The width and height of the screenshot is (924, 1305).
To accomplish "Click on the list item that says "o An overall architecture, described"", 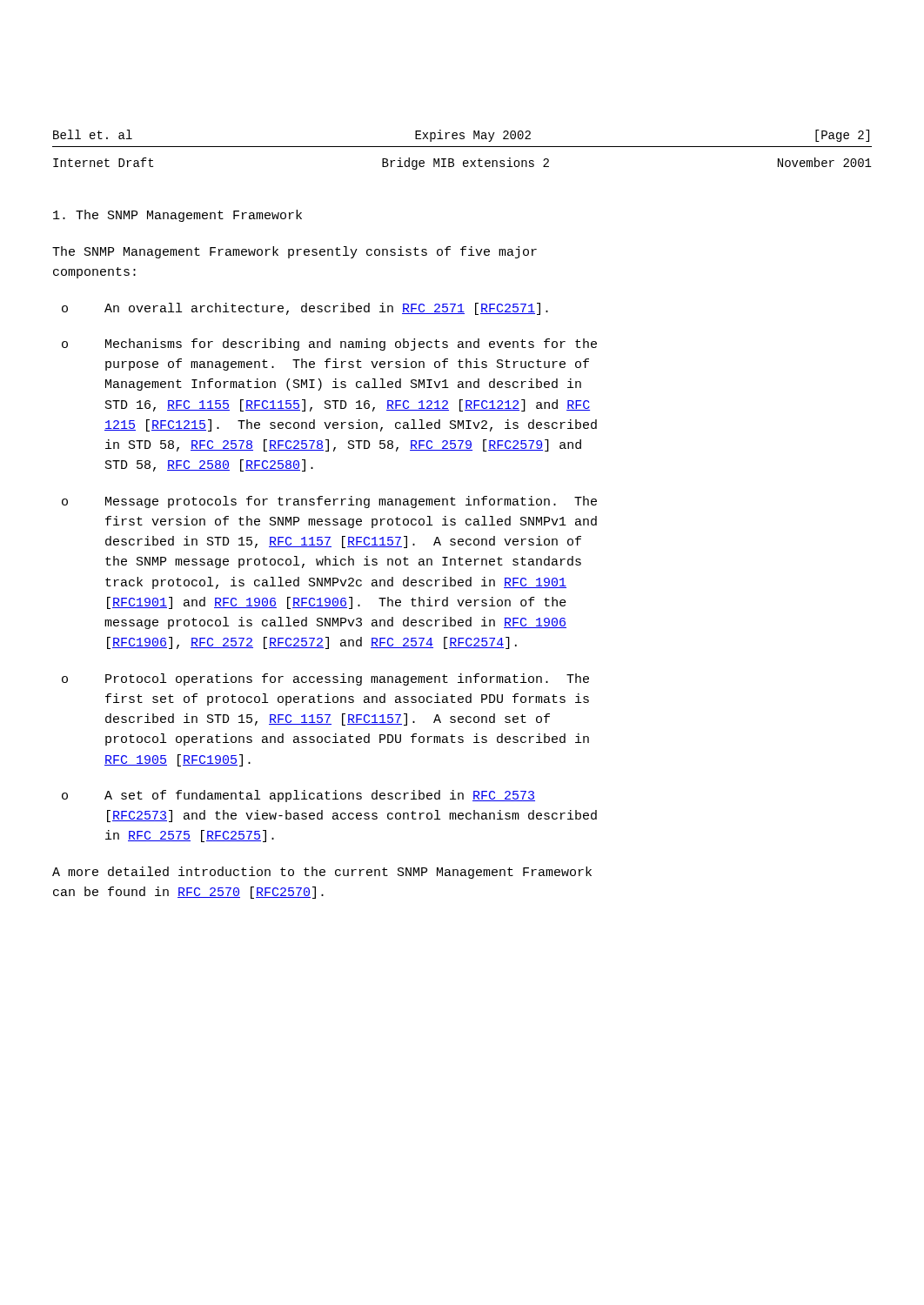I will click(462, 309).
